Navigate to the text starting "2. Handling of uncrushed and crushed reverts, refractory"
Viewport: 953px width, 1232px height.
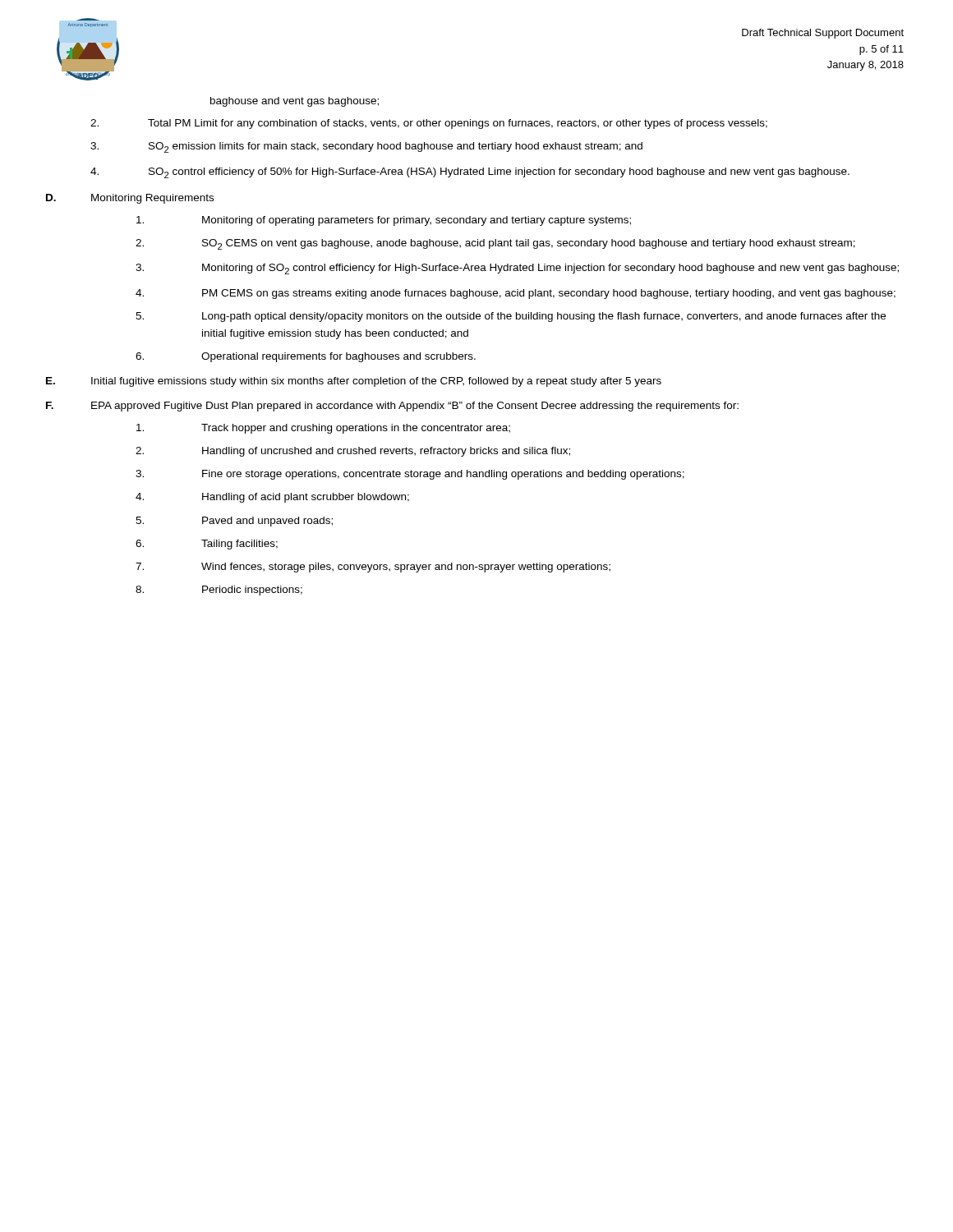(x=476, y=451)
